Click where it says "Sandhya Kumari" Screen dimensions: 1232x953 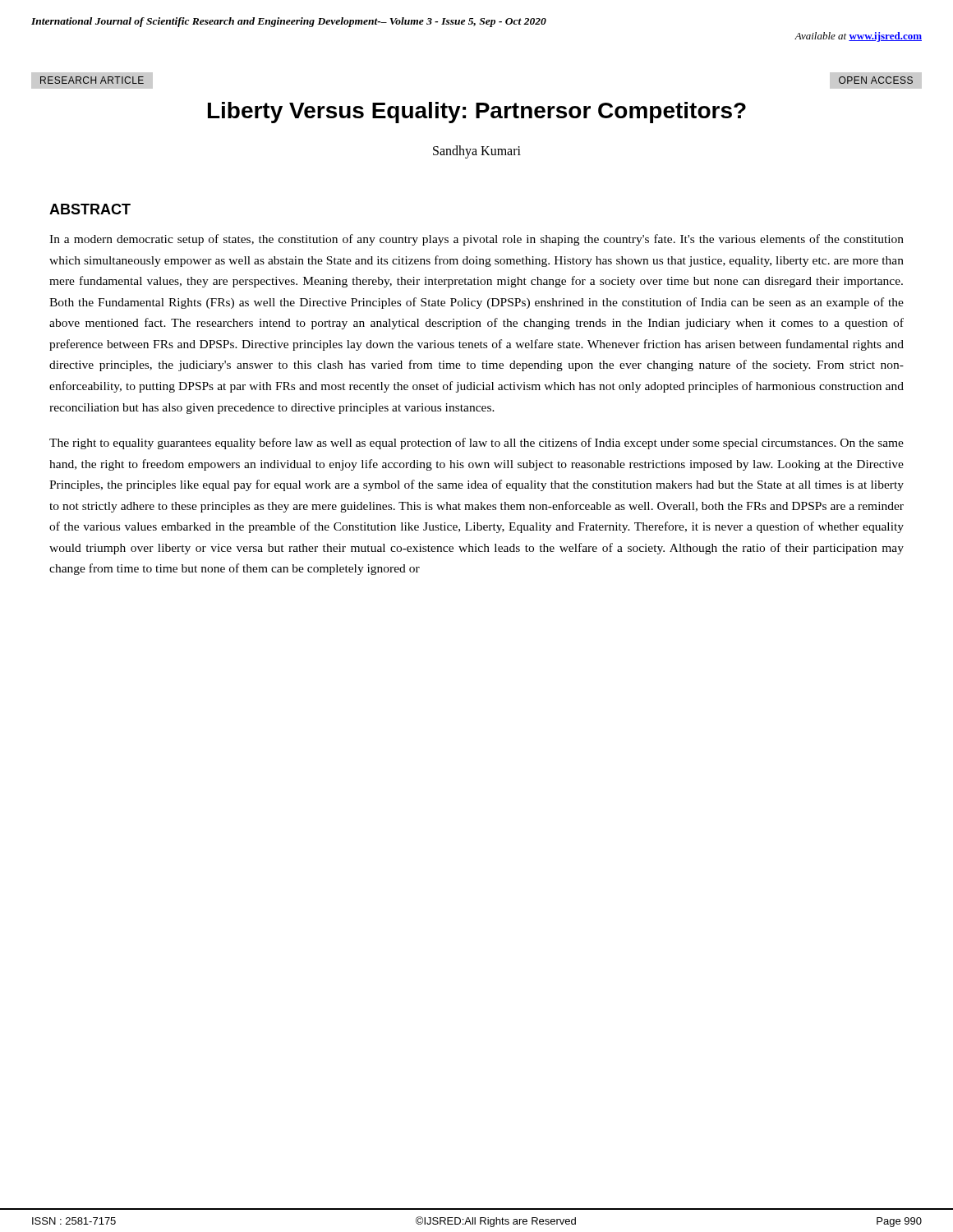(x=476, y=151)
